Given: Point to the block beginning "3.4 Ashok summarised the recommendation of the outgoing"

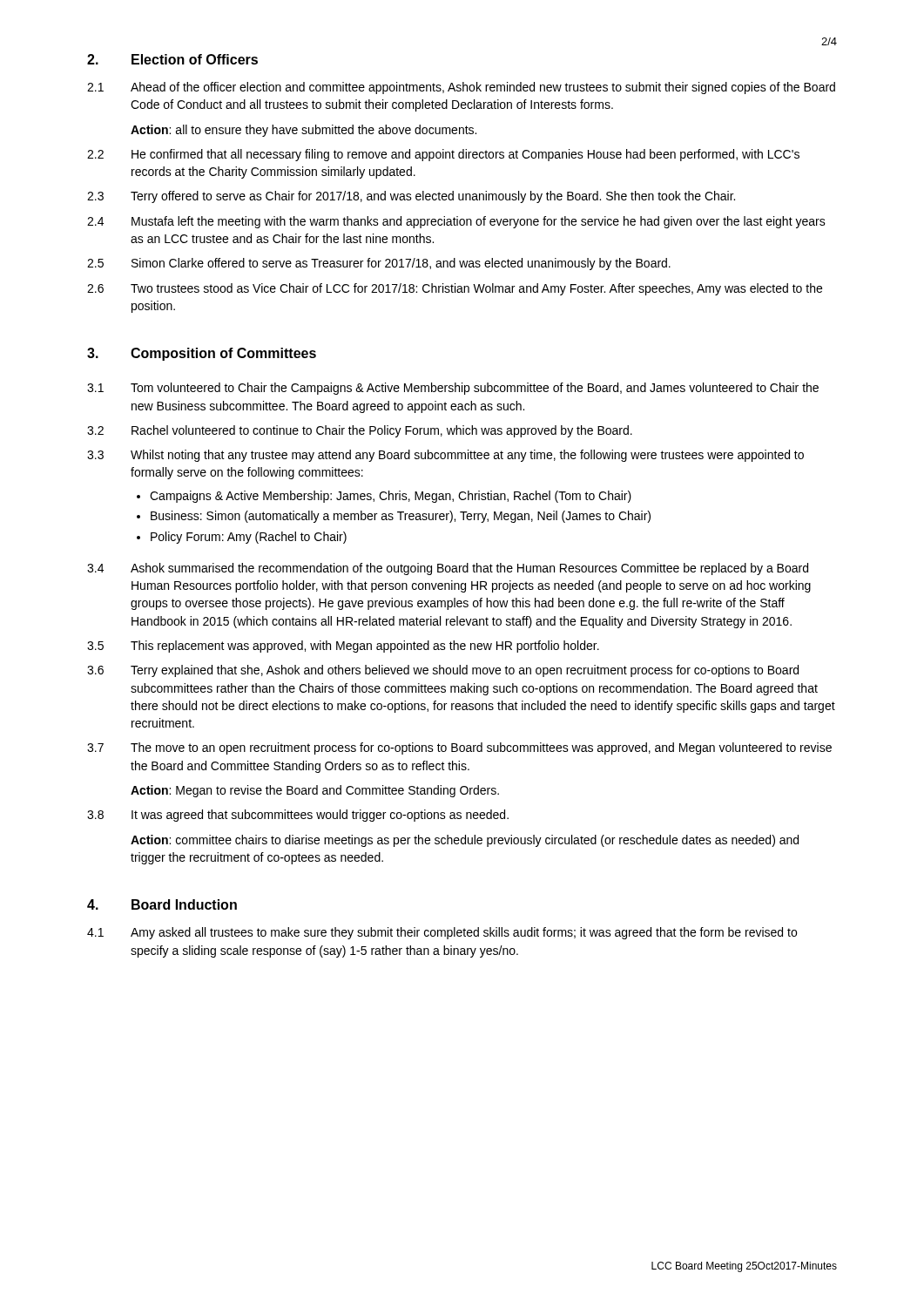Looking at the screenshot, I should [462, 595].
